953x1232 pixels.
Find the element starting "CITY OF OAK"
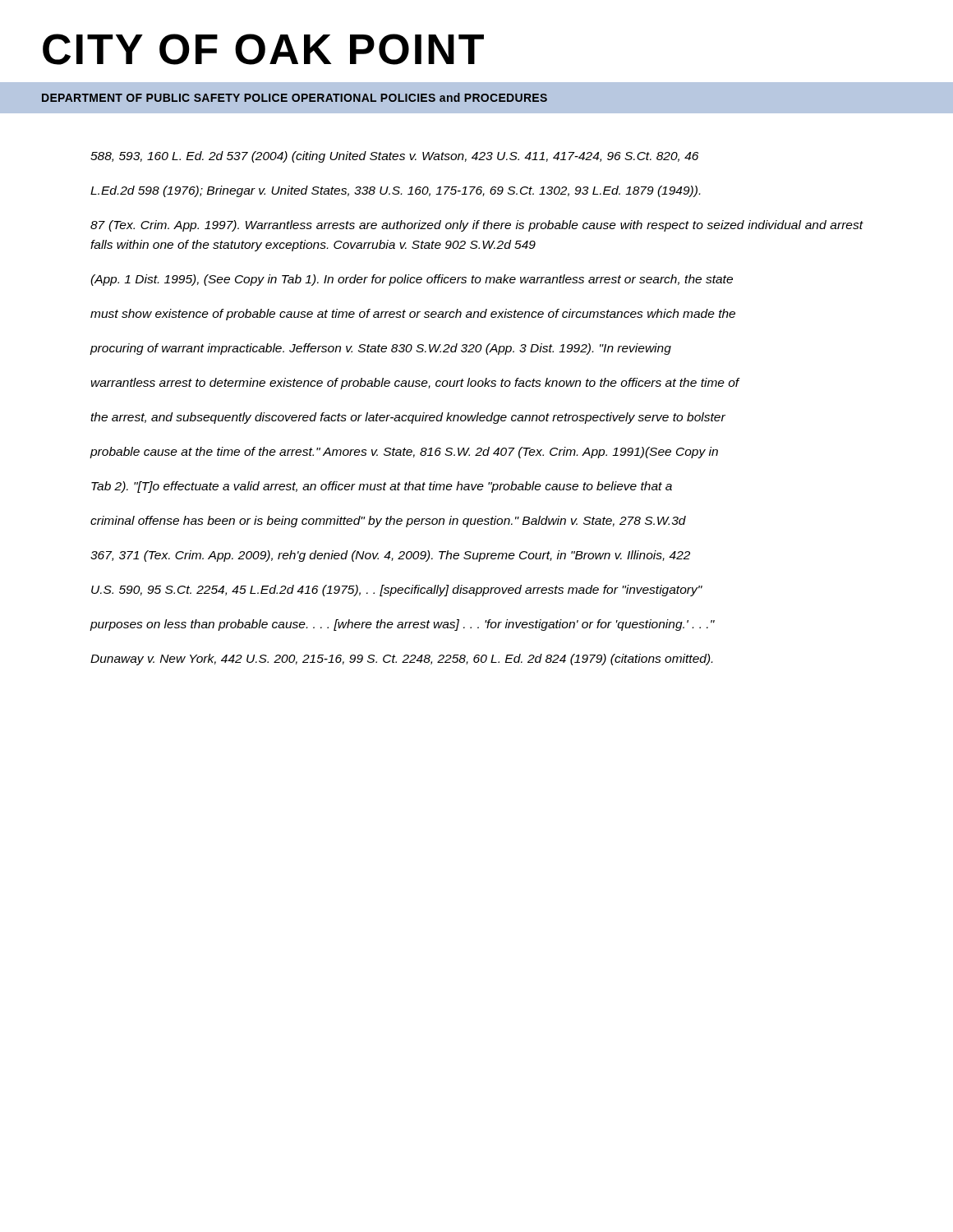[264, 49]
